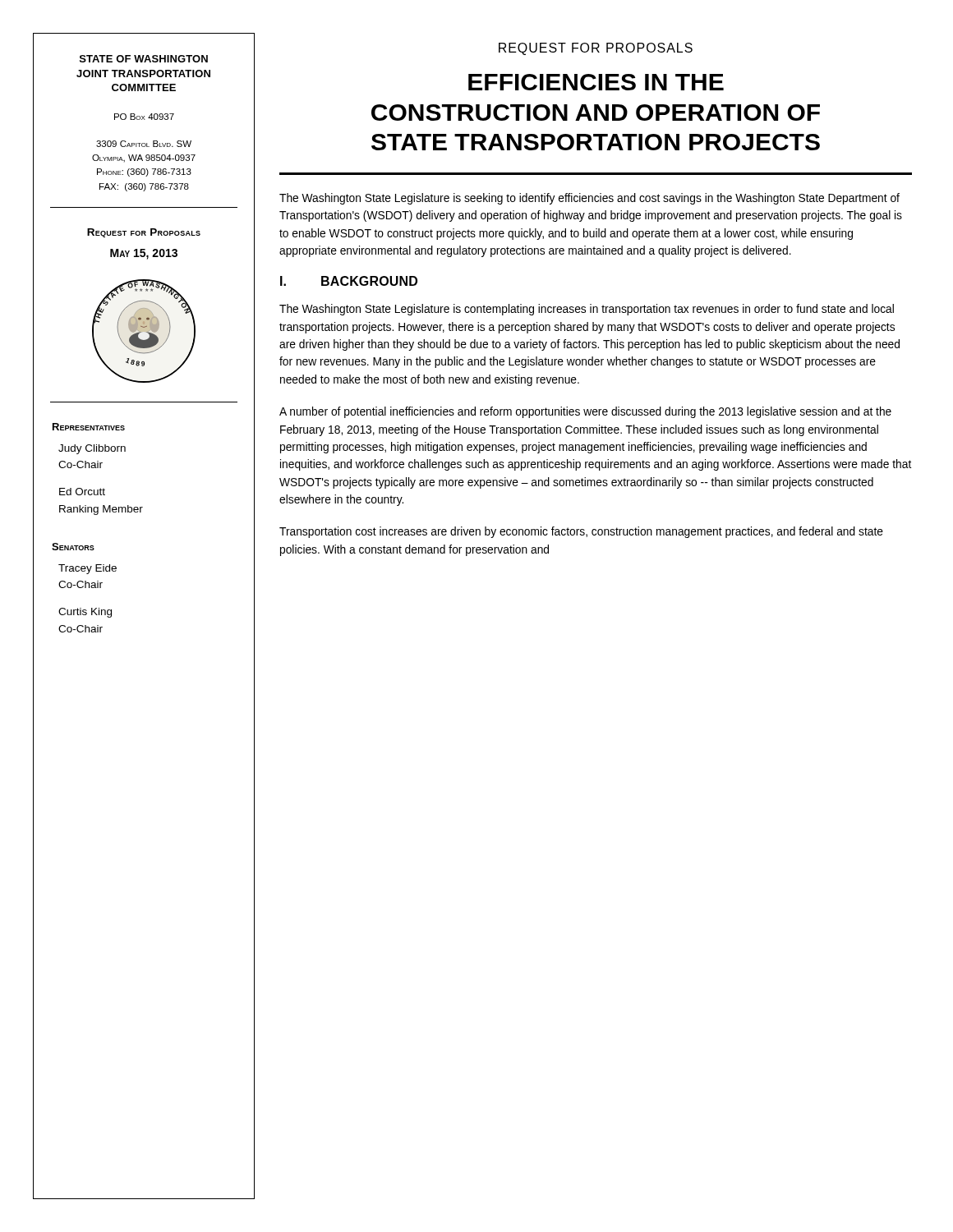The width and height of the screenshot is (953, 1232).
Task: Find the section header containing "State of WashingtonJoint TransportationCommittee"
Action: (144, 73)
